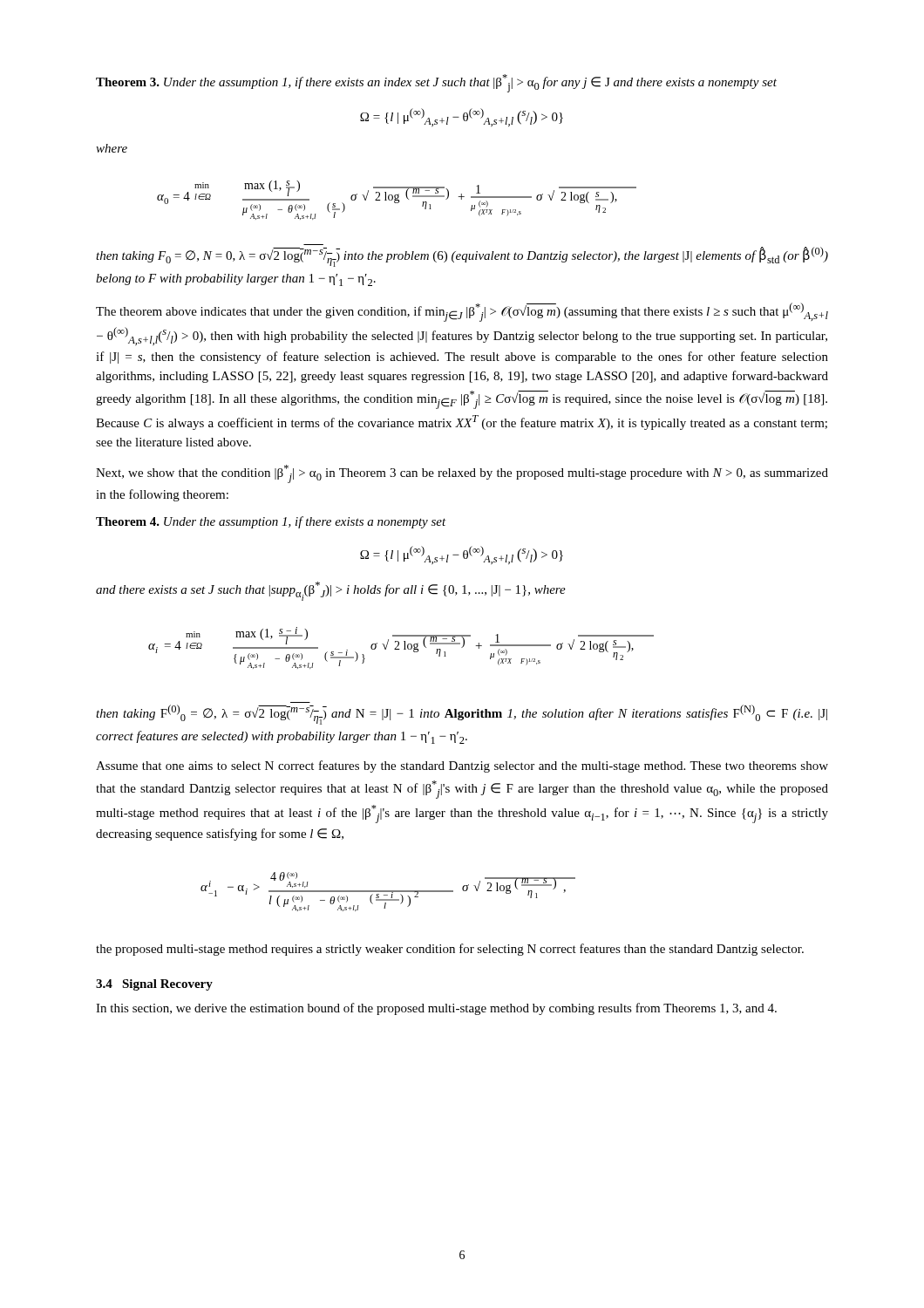Point to the passage starting "In this section,"
924x1308 pixels.
click(x=462, y=1009)
